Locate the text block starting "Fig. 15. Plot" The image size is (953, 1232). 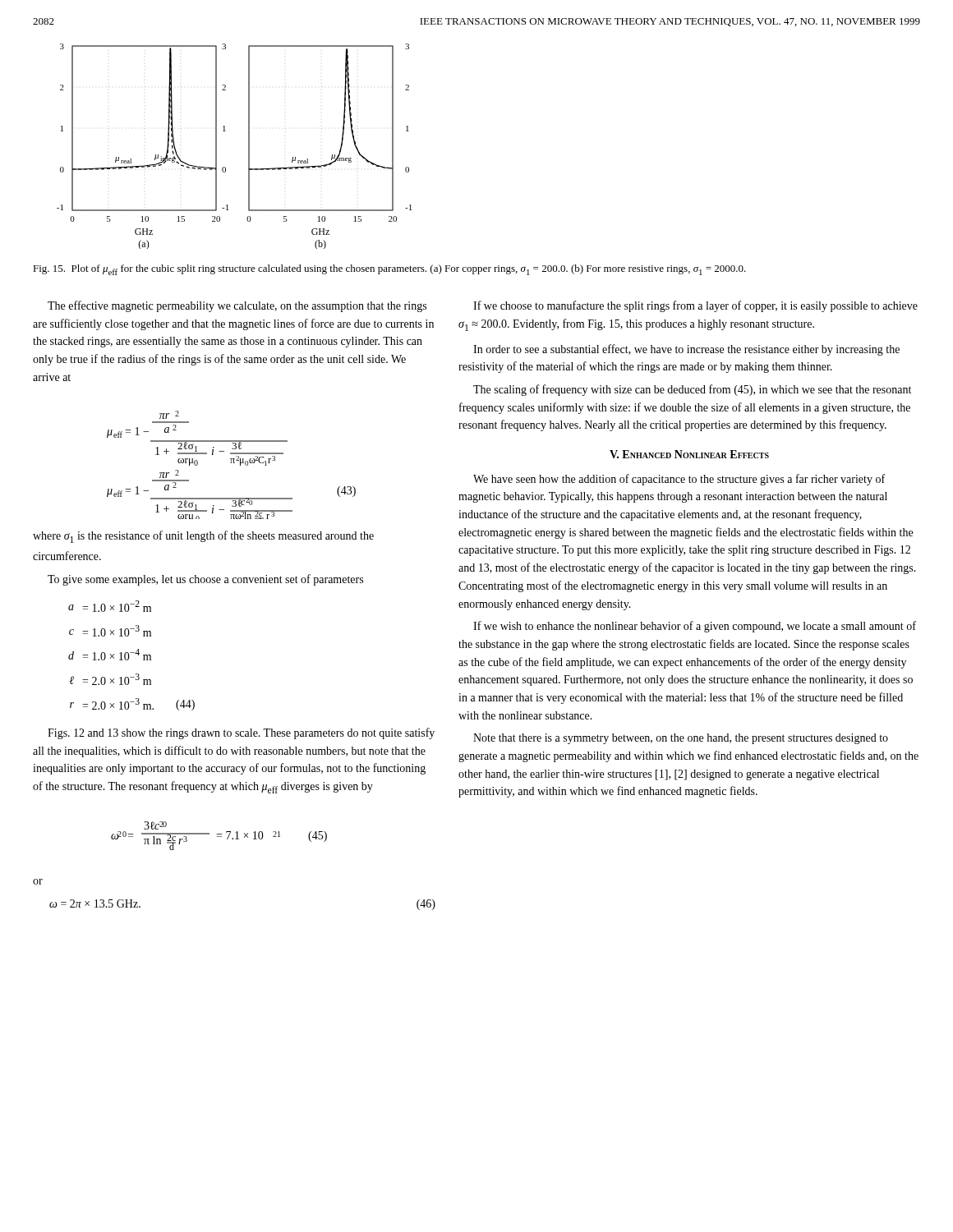pyautogui.click(x=390, y=269)
